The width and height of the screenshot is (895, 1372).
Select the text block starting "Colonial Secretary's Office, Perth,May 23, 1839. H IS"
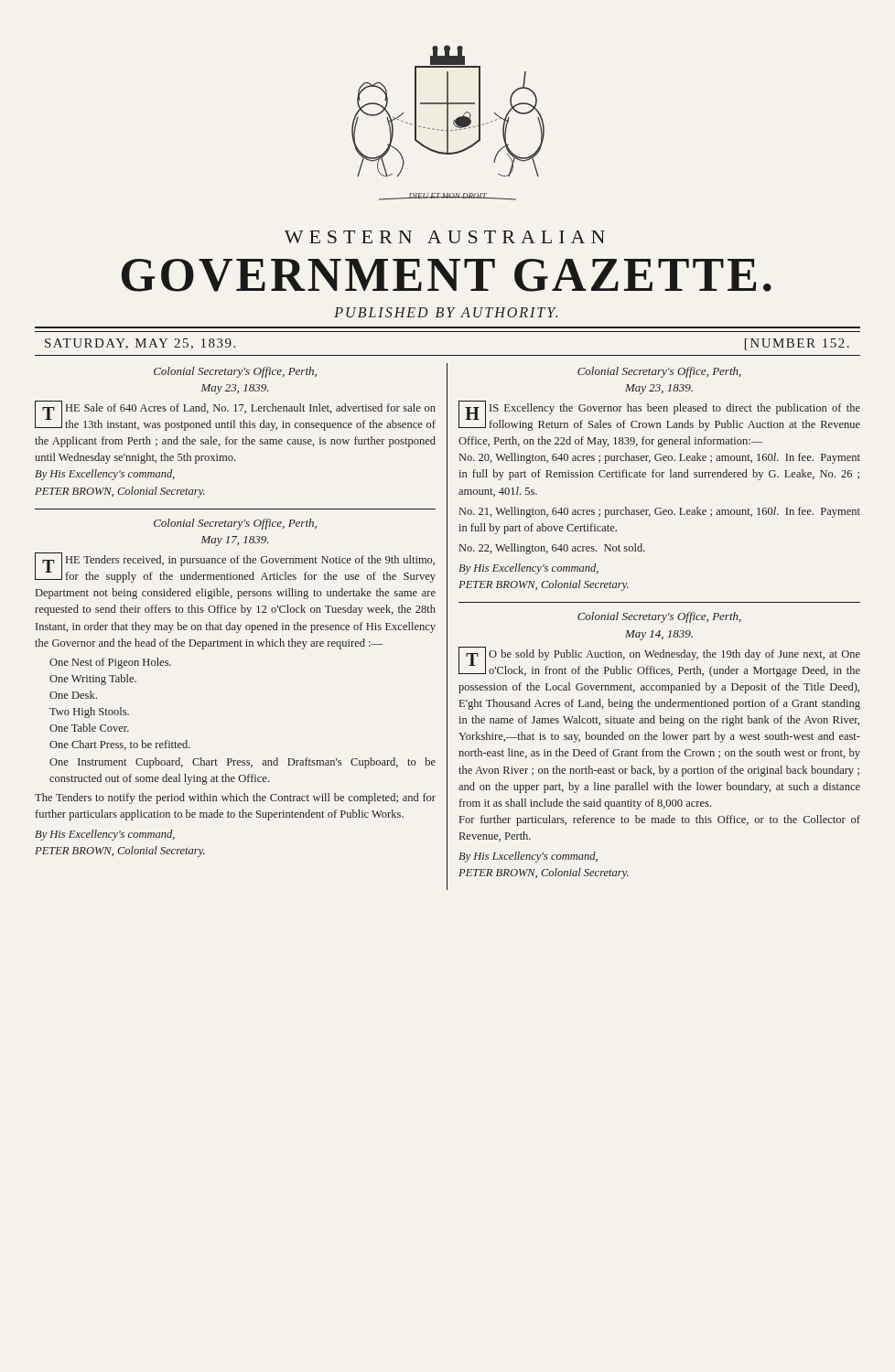659,478
